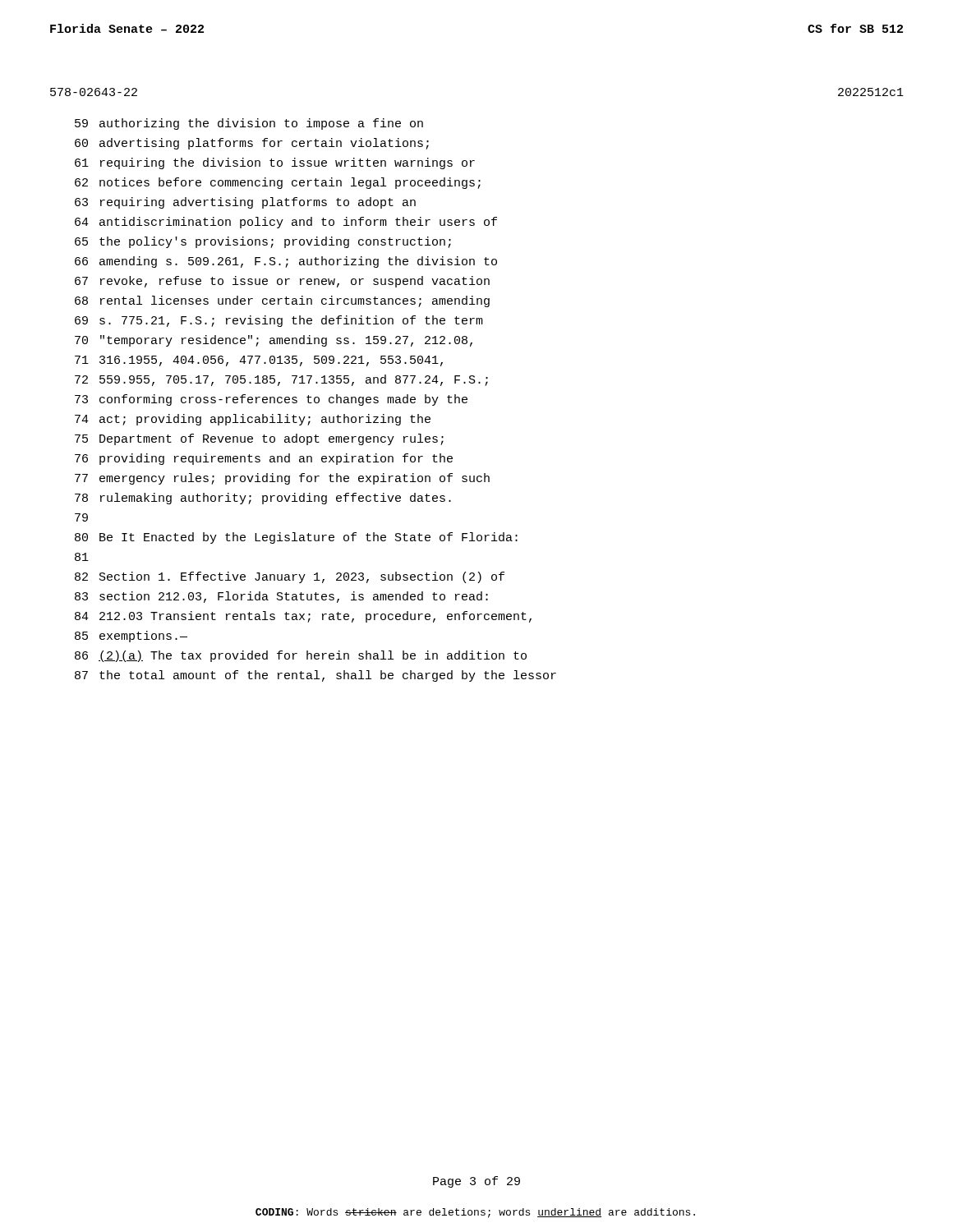This screenshot has height=1232, width=953.
Task: Click on the list item with the text "68 rental licenses"
Action: [476, 302]
